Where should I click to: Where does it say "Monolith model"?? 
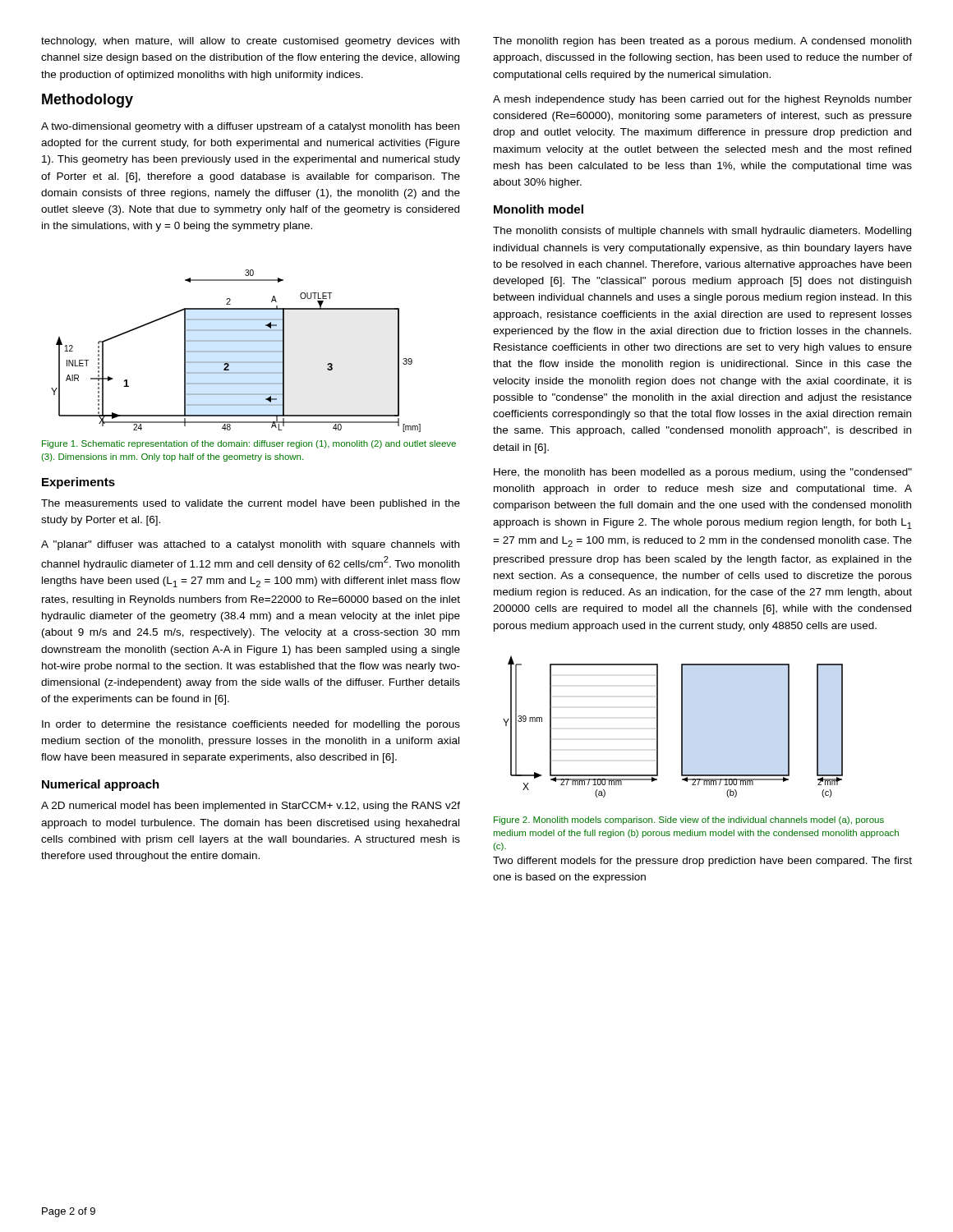[538, 209]
